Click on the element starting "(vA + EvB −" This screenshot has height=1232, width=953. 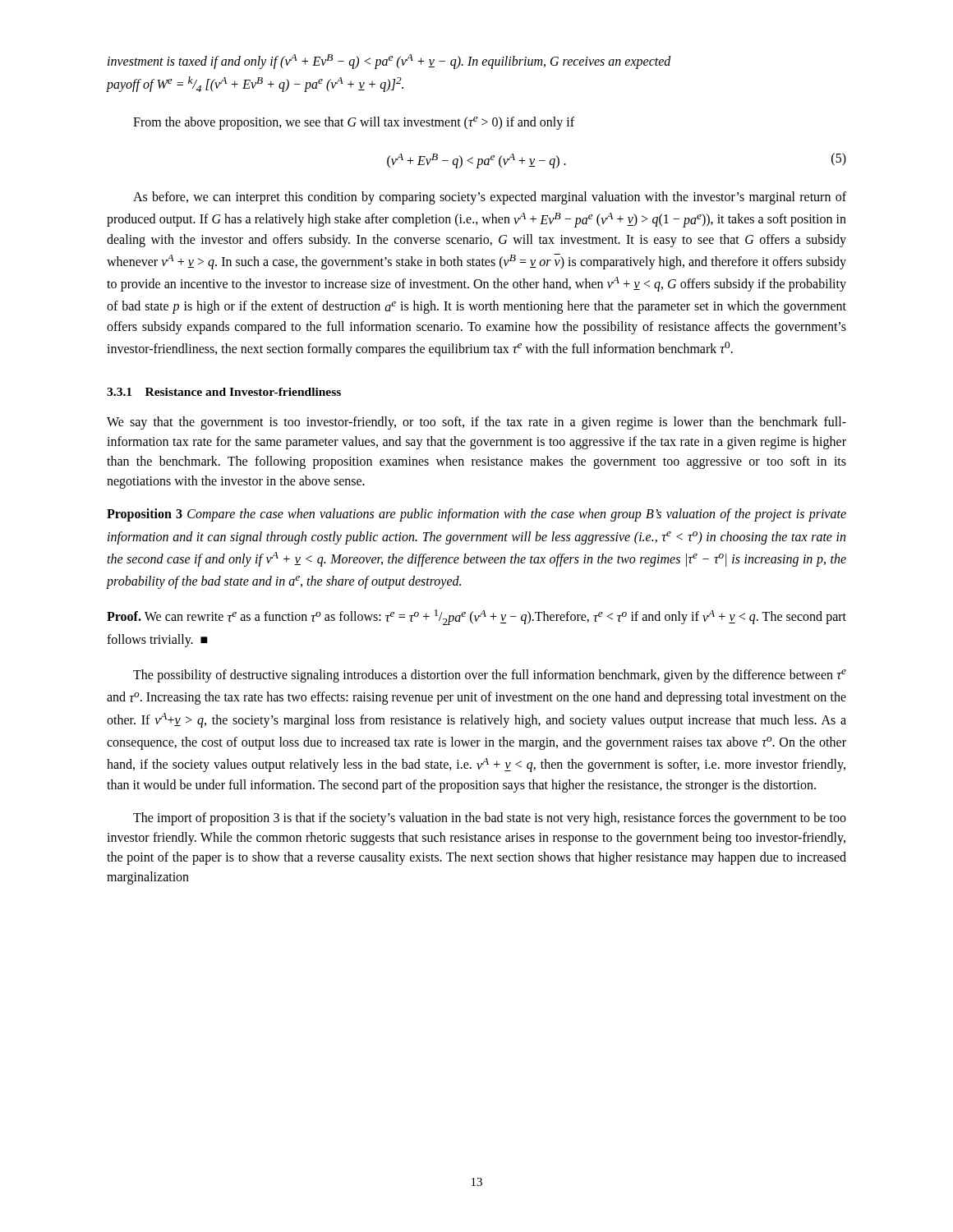coord(479,161)
